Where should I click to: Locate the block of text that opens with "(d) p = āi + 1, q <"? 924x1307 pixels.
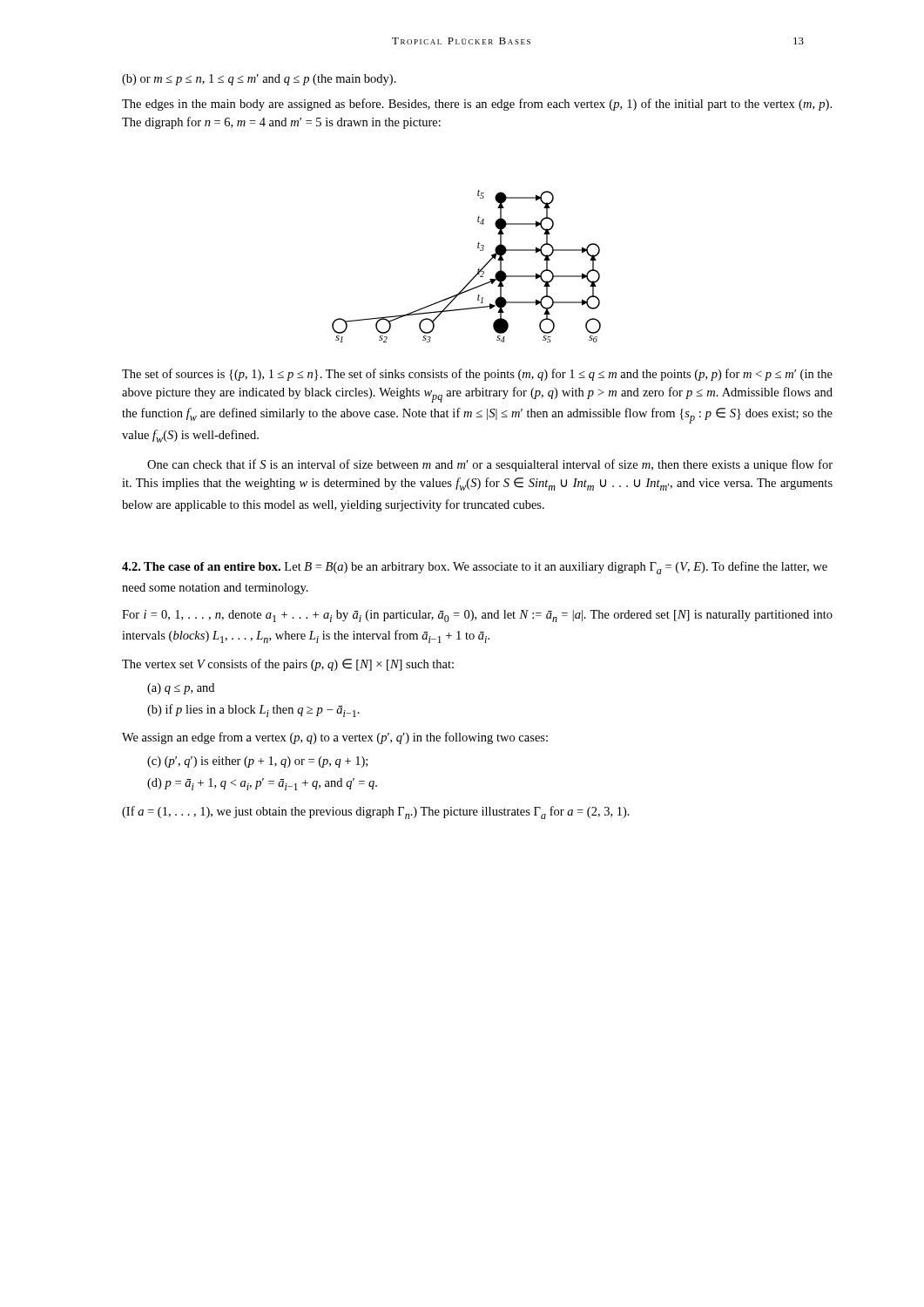pos(263,784)
